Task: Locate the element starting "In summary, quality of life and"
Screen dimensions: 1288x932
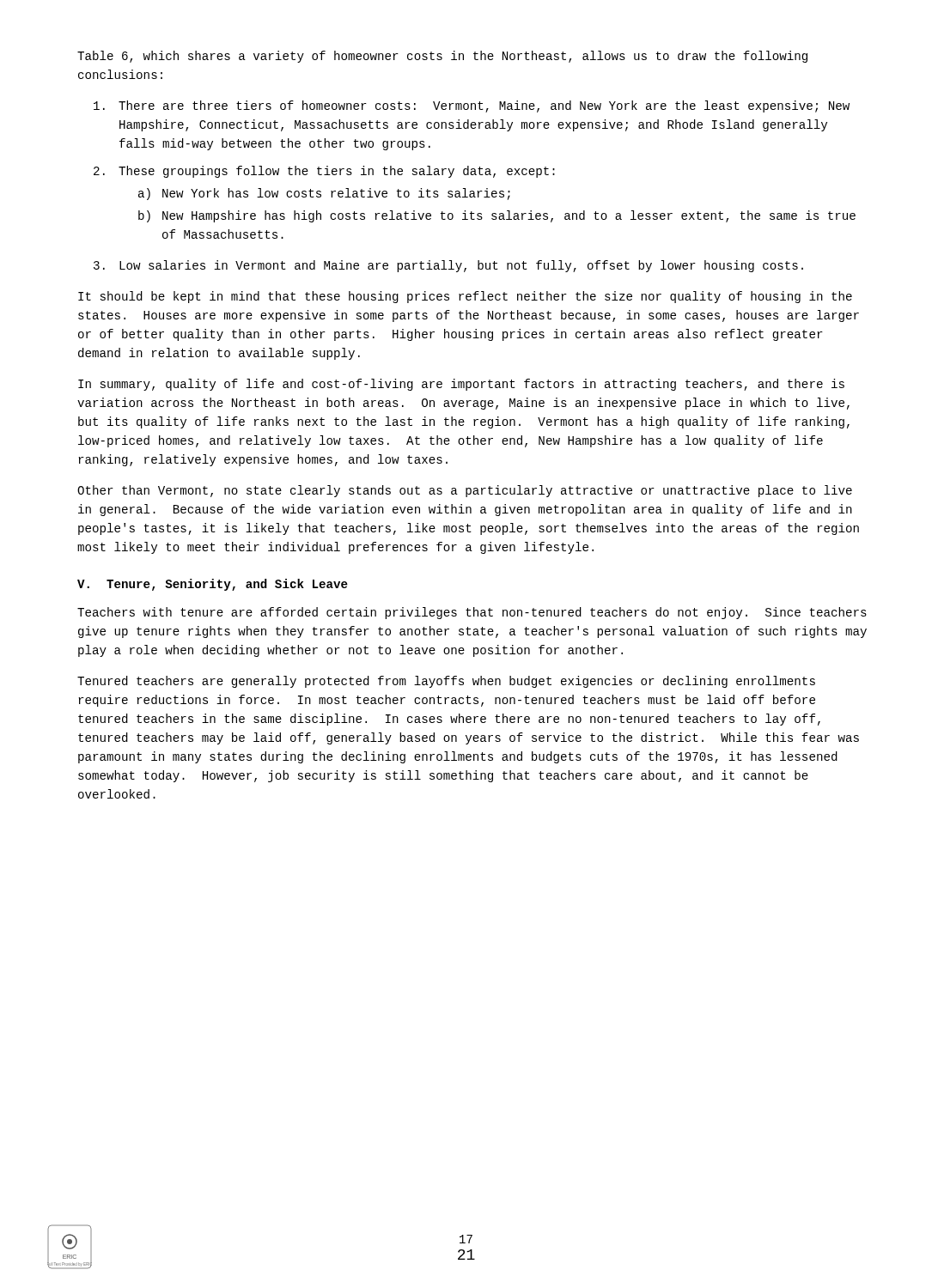Action: point(465,422)
